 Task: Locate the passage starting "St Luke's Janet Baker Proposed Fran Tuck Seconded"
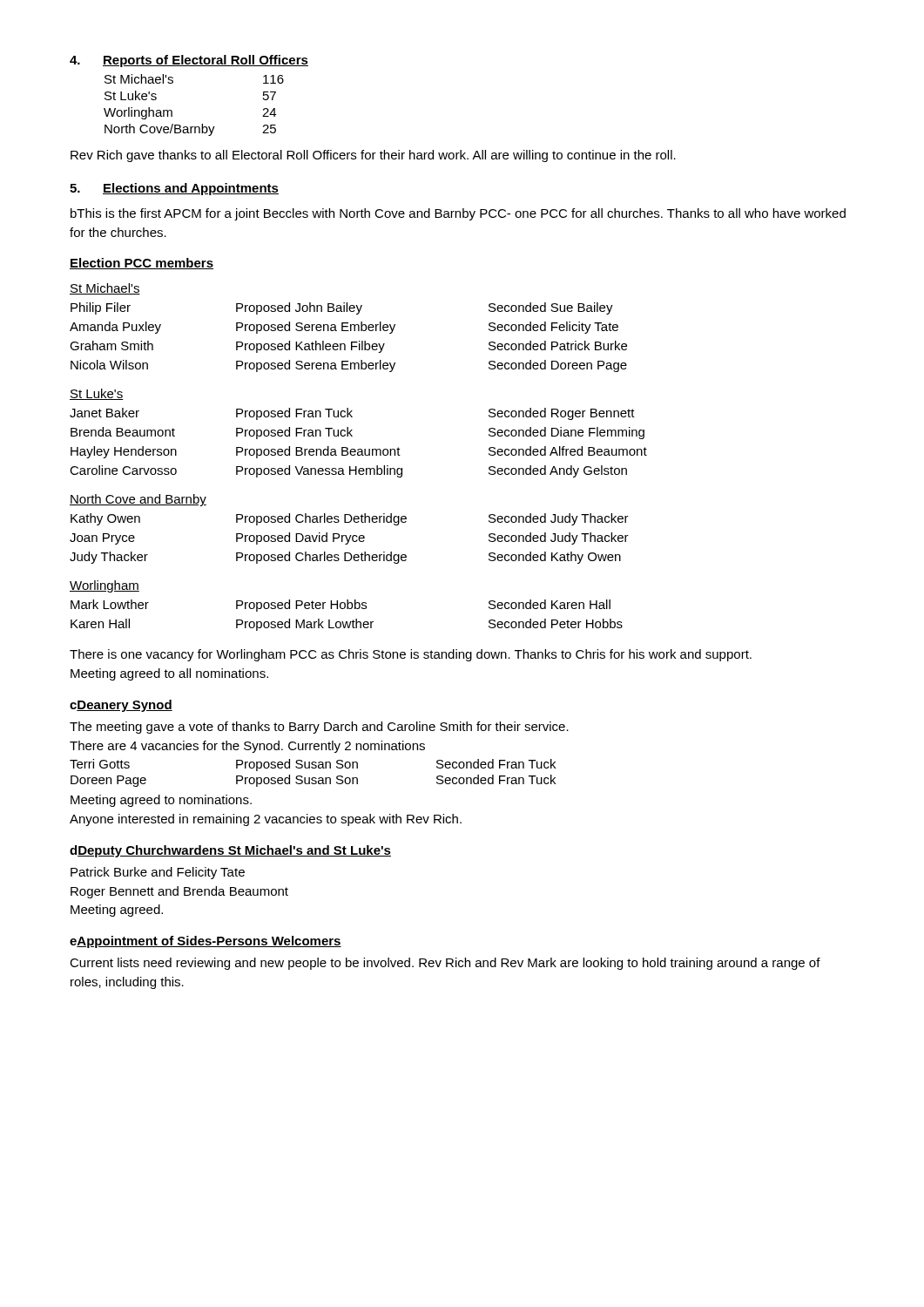point(97,394)
